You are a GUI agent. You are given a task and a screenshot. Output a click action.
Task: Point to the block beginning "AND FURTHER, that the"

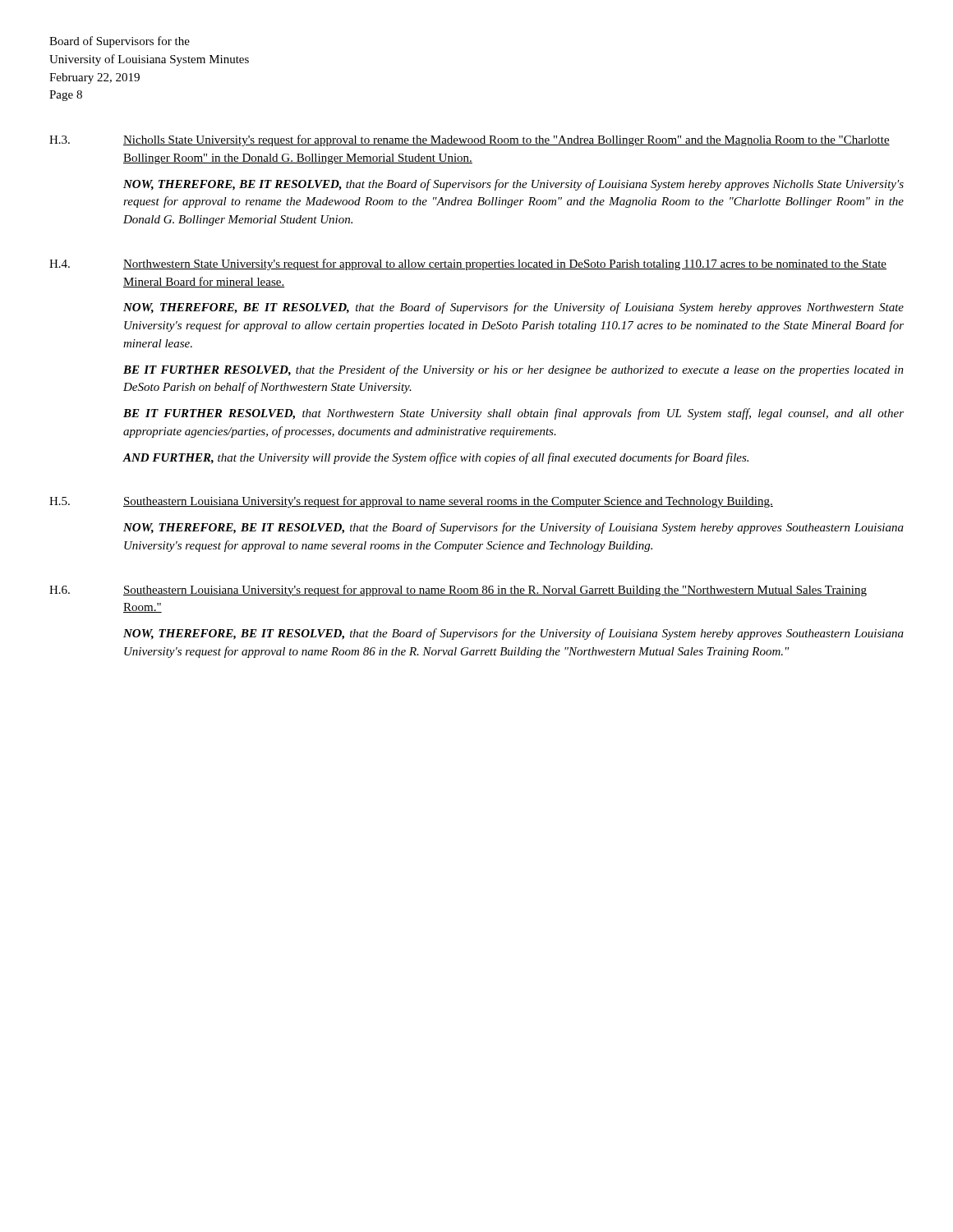point(436,457)
